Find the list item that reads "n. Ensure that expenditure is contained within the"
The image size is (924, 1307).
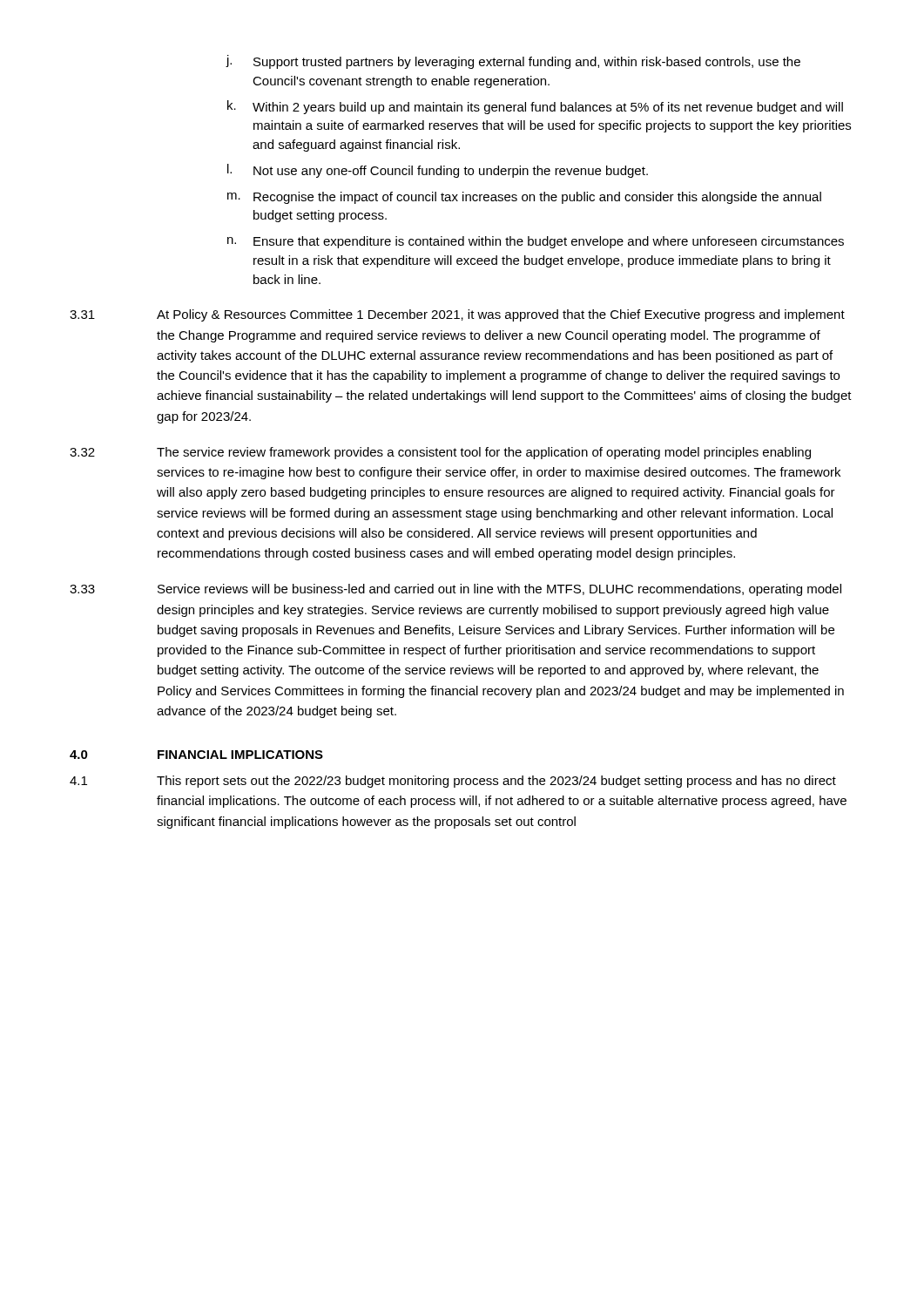click(x=540, y=260)
